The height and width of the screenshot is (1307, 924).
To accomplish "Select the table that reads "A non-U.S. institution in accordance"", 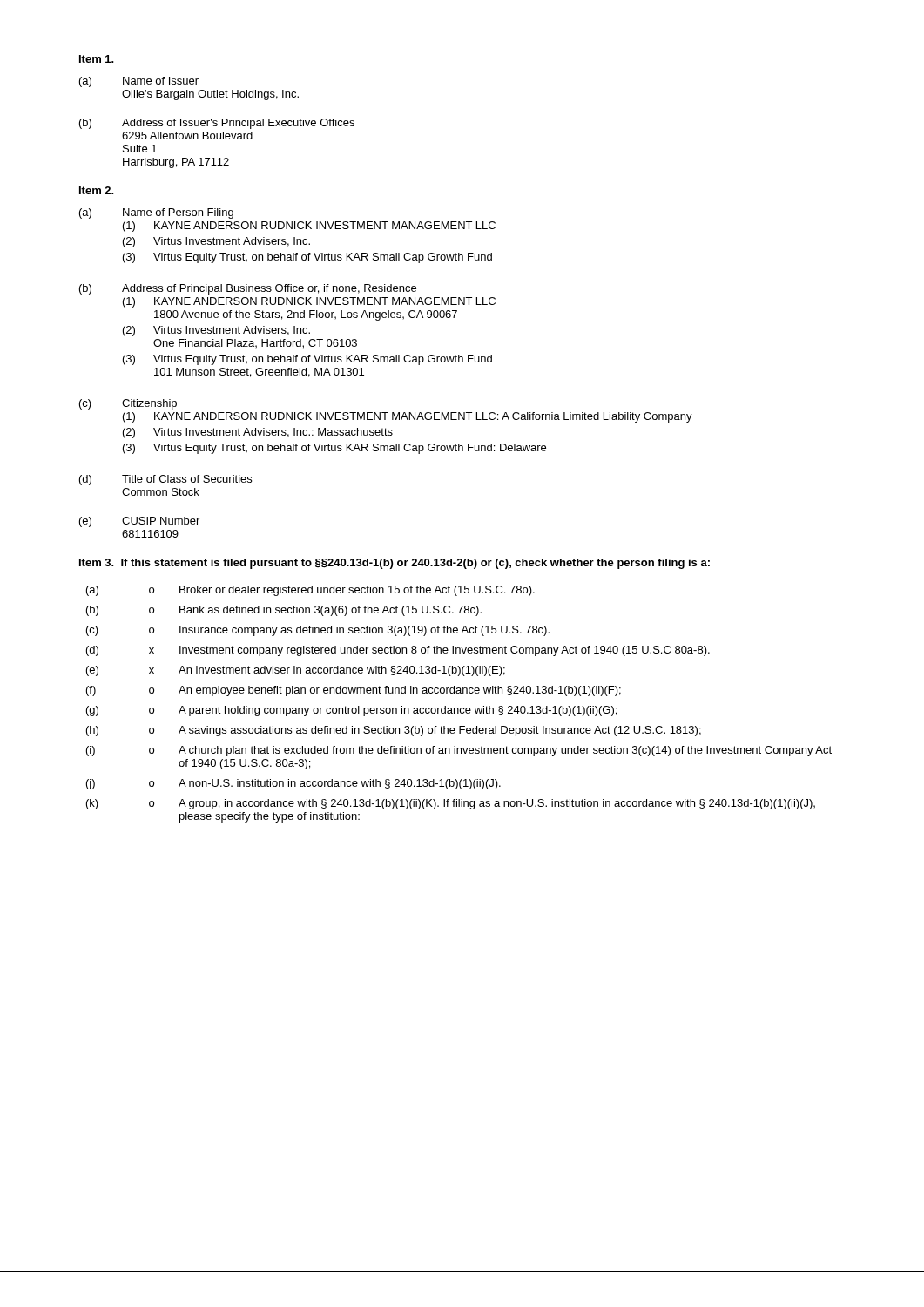I will (462, 703).
